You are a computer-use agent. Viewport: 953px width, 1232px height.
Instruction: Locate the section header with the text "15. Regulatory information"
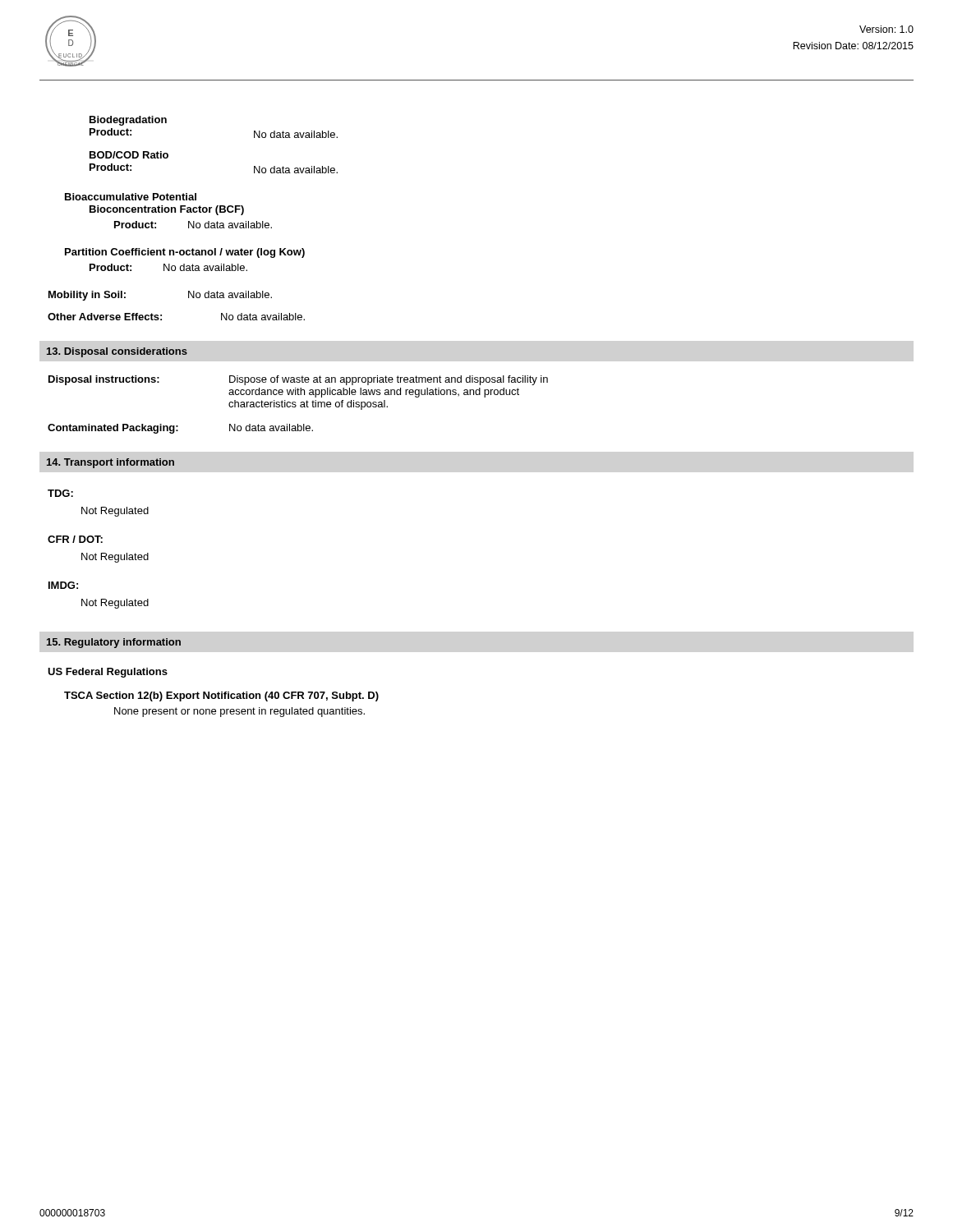[114, 642]
